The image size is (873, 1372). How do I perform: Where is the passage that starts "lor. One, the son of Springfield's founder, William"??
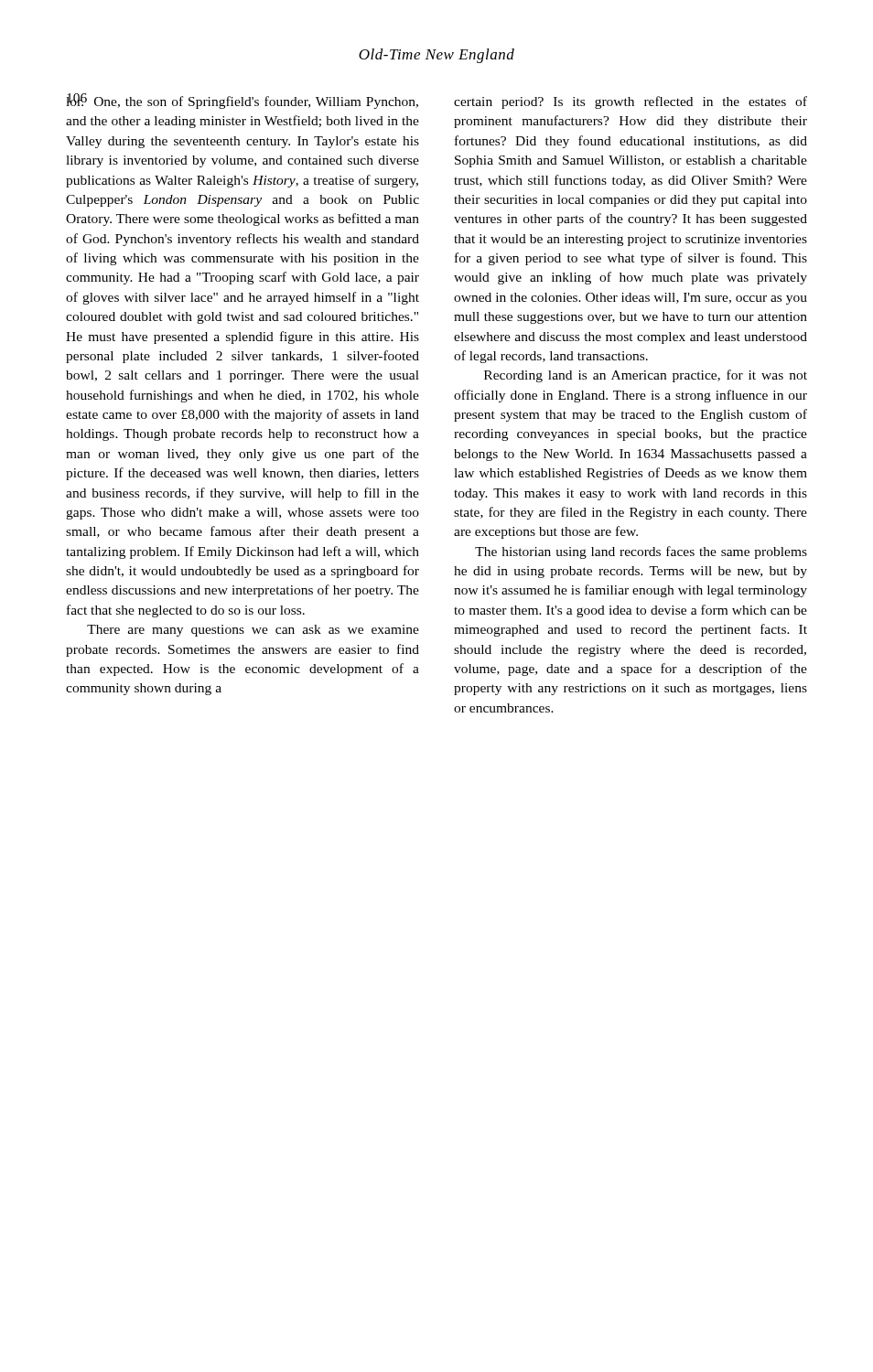(x=243, y=395)
